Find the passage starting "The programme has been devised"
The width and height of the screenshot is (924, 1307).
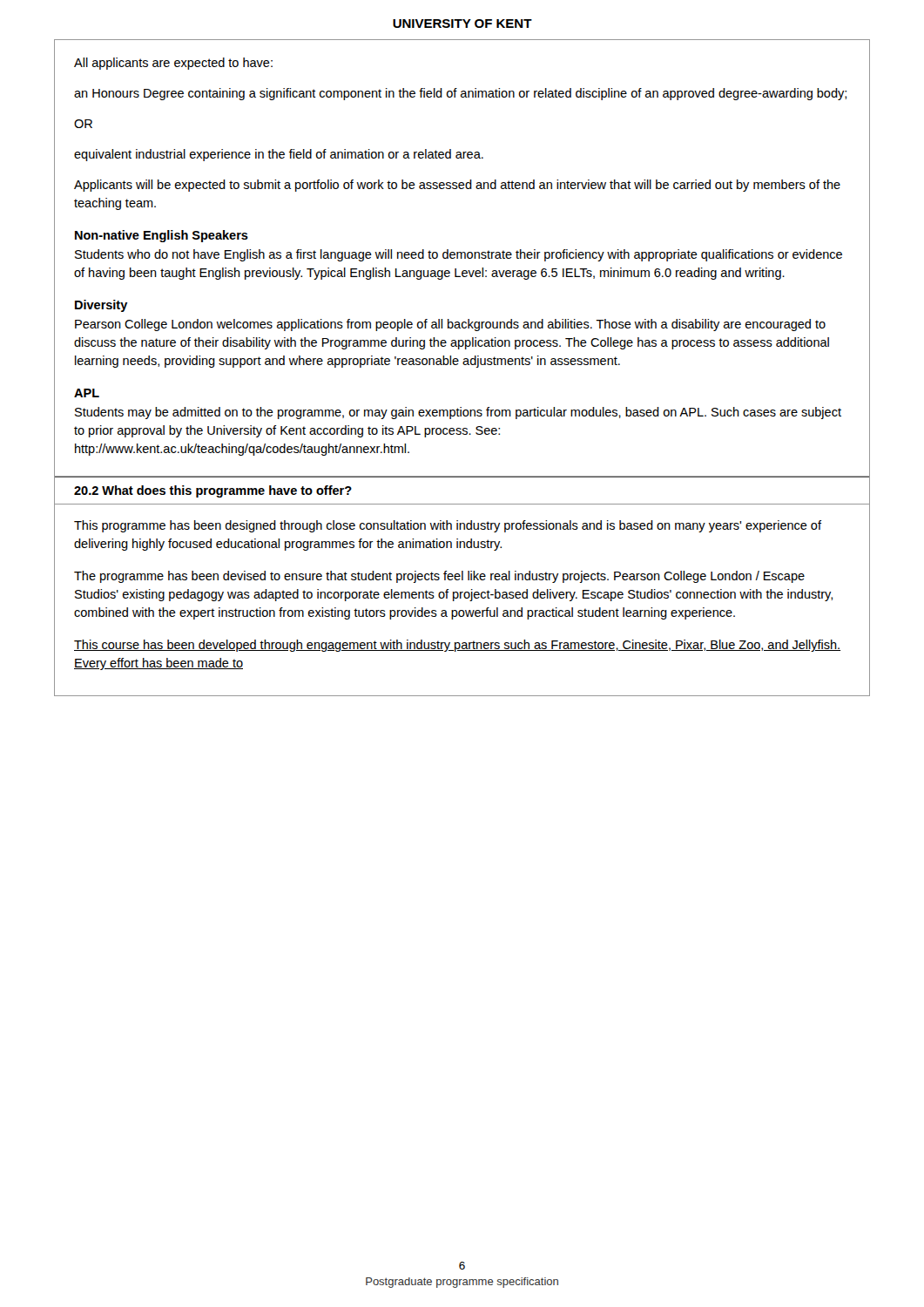pyautogui.click(x=454, y=594)
